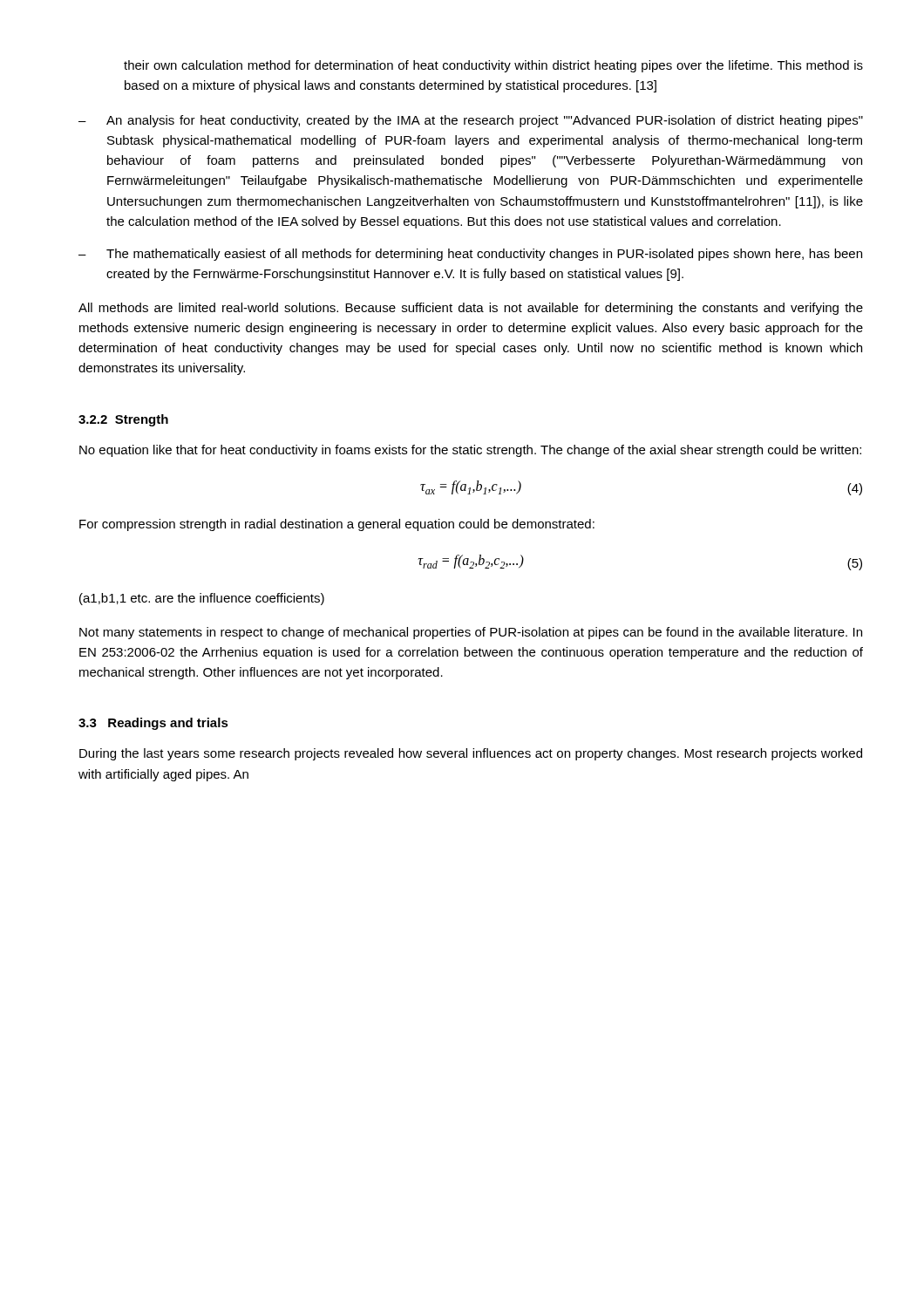
Task: Locate the block of text that opens with "For compression strength in"
Action: [471, 524]
